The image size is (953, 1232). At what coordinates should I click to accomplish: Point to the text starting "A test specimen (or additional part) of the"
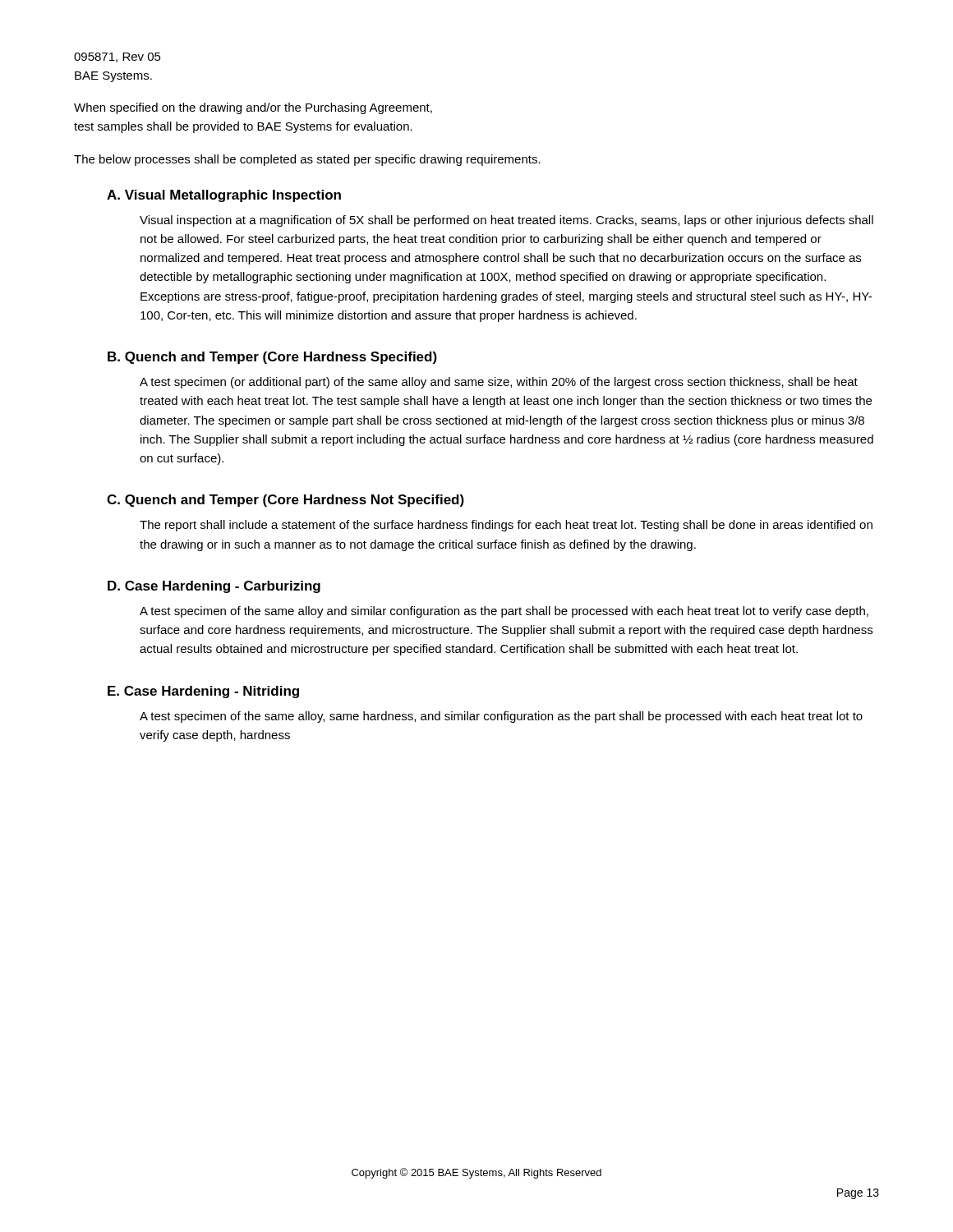(x=507, y=420)
